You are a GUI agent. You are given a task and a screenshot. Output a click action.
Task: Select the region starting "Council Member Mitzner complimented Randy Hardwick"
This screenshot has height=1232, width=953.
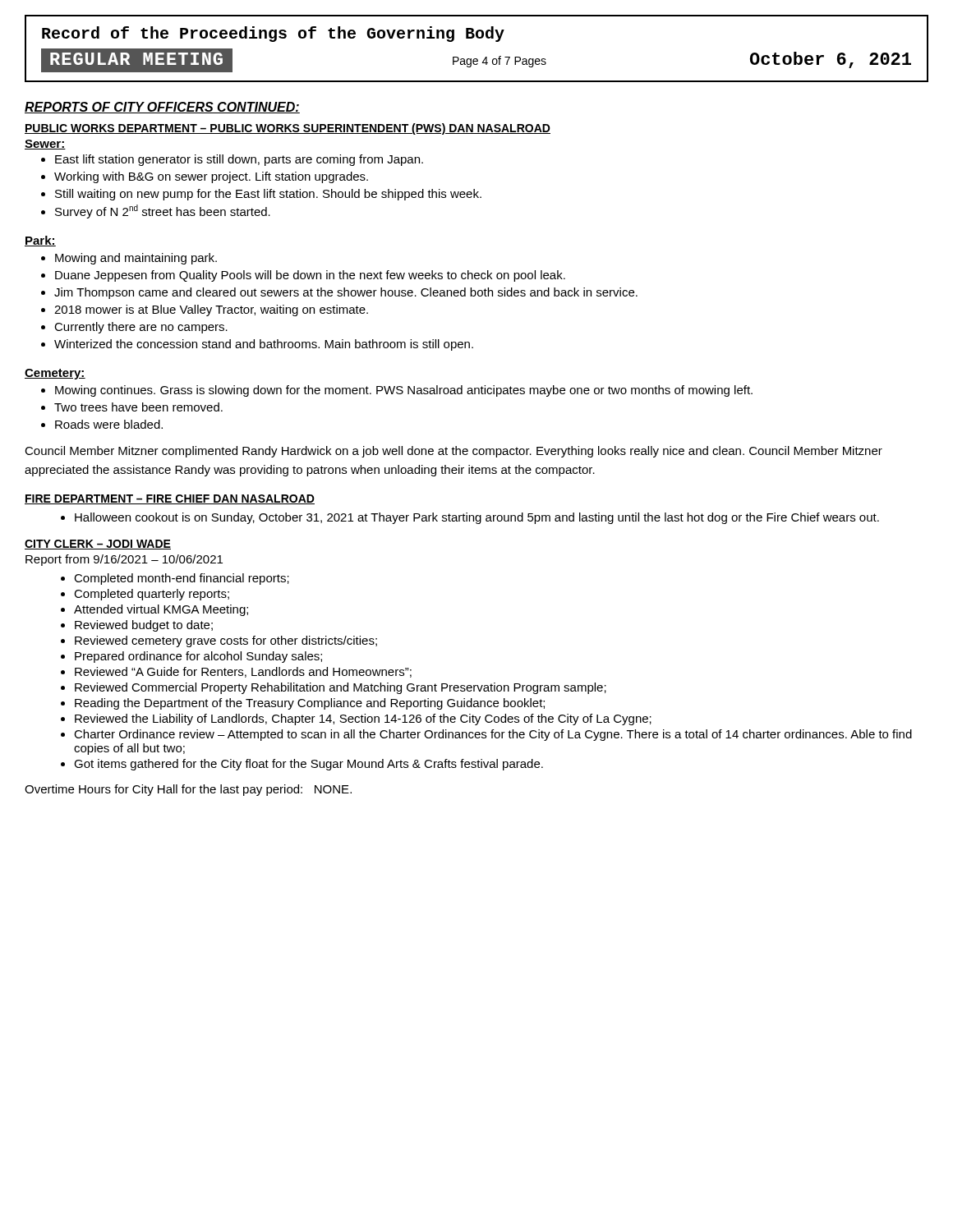coord(453,460)
